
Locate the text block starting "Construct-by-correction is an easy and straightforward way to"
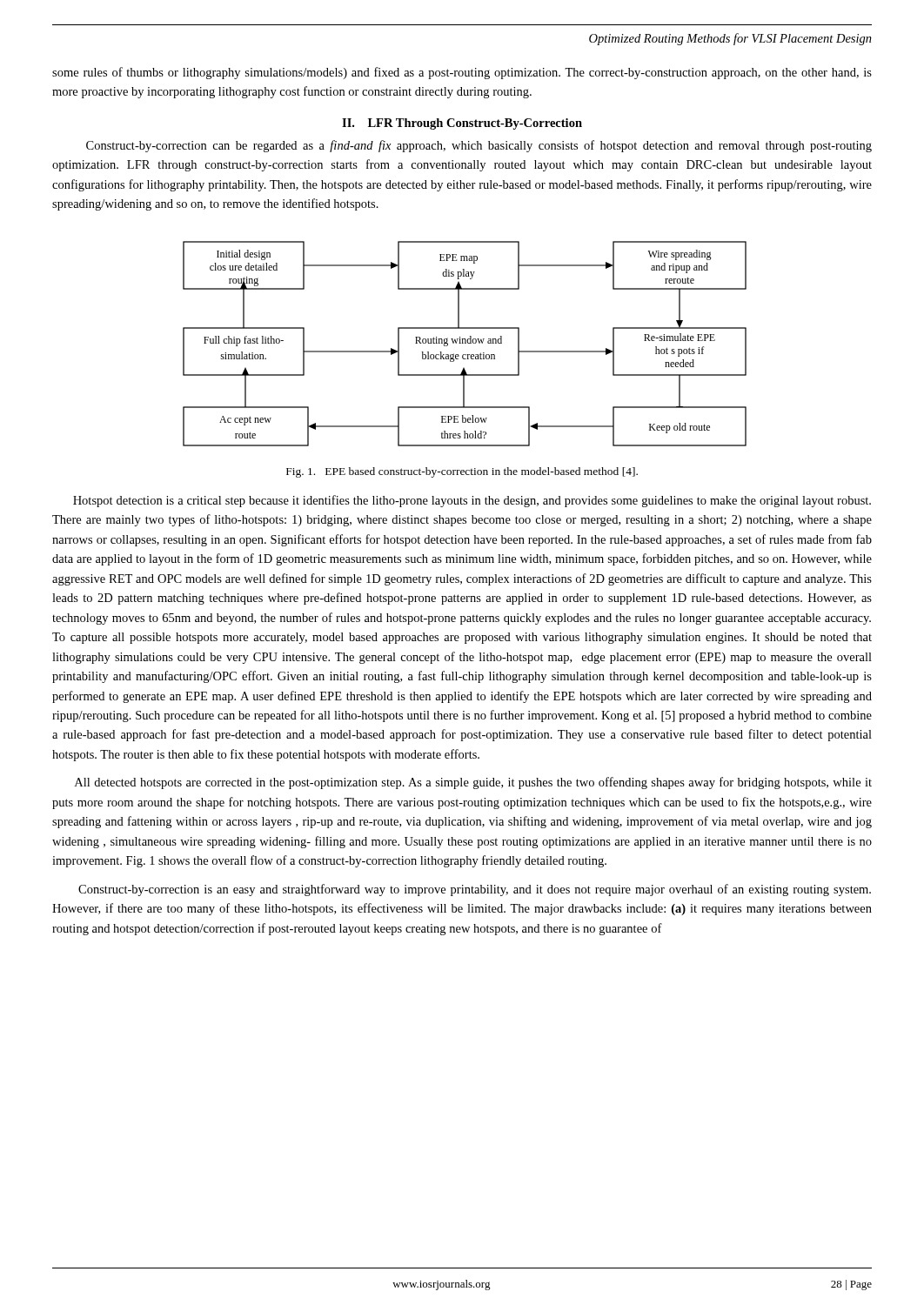point(462,908)
